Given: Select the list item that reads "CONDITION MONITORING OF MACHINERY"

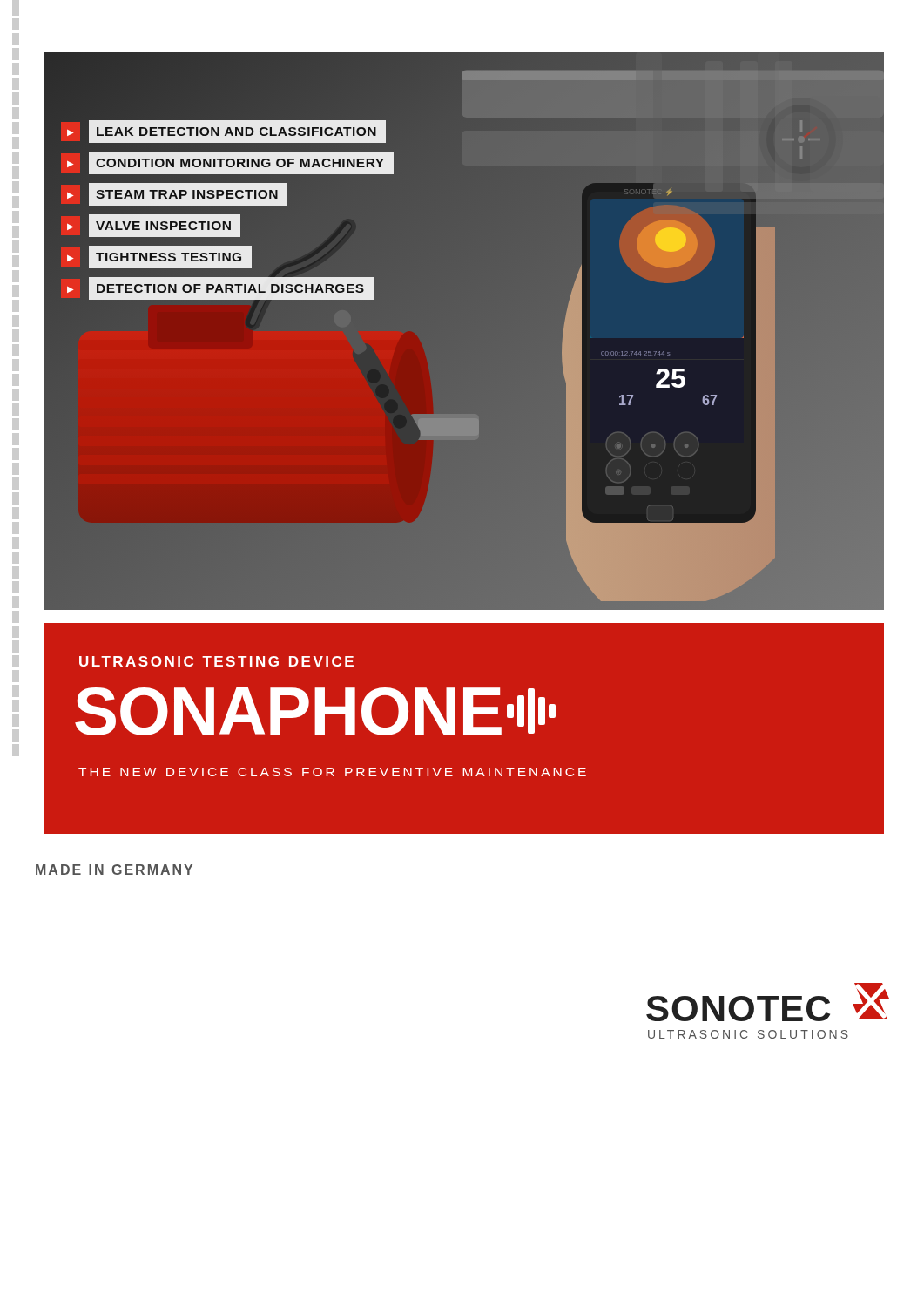Looking at the screenshot, I should pos(227,163).
